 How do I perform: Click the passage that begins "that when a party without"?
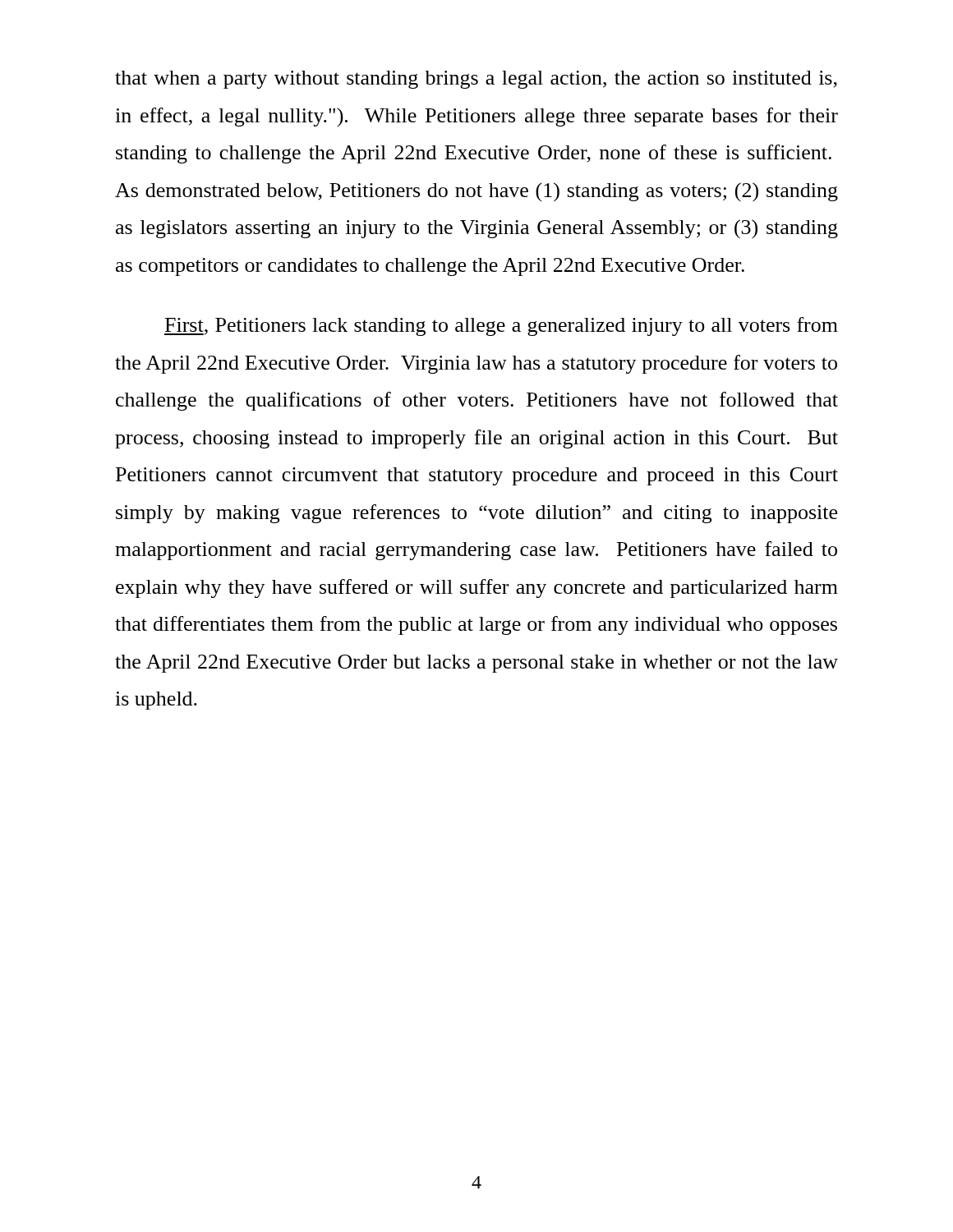476,80
